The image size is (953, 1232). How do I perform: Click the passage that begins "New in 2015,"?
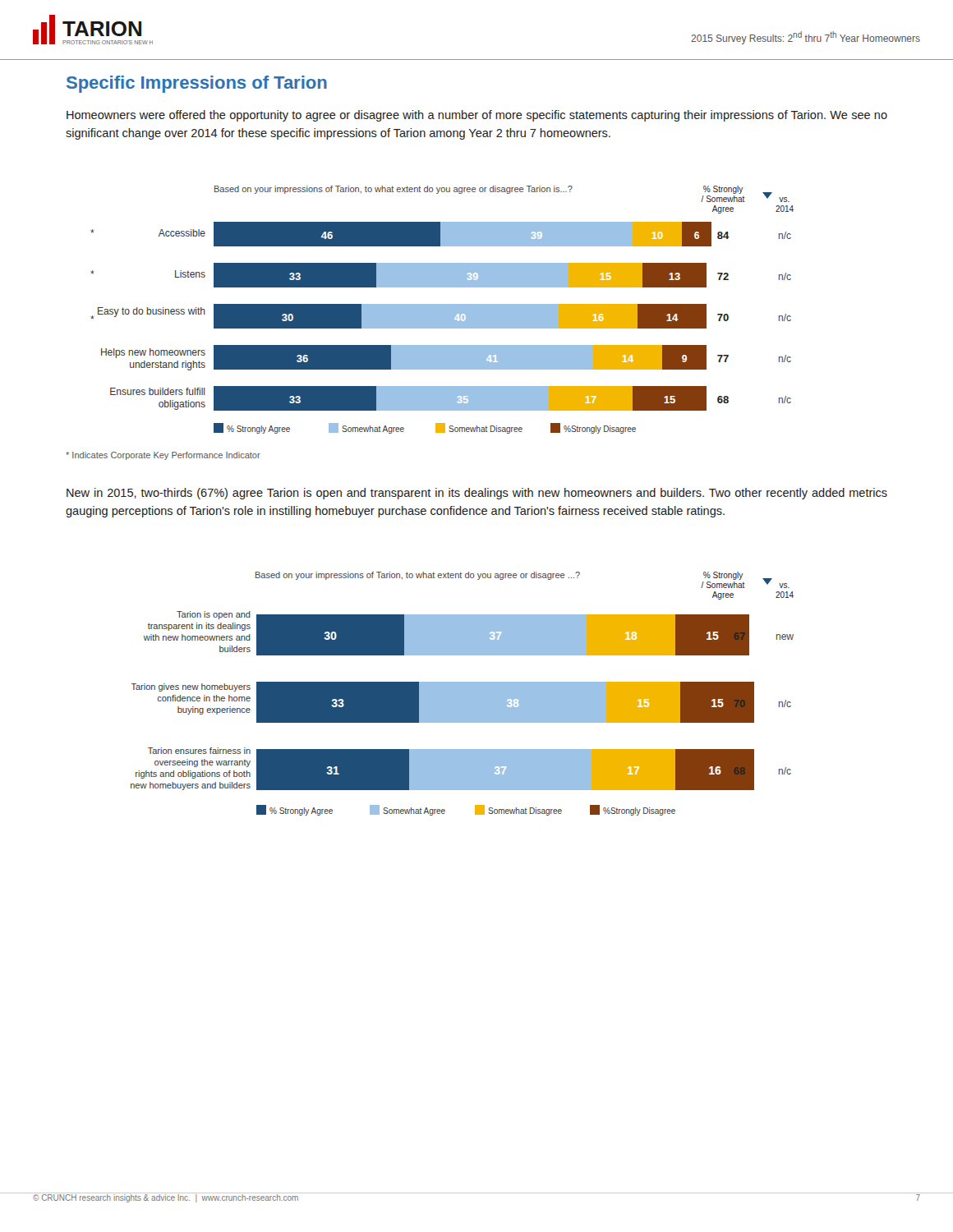coord(476,502)
